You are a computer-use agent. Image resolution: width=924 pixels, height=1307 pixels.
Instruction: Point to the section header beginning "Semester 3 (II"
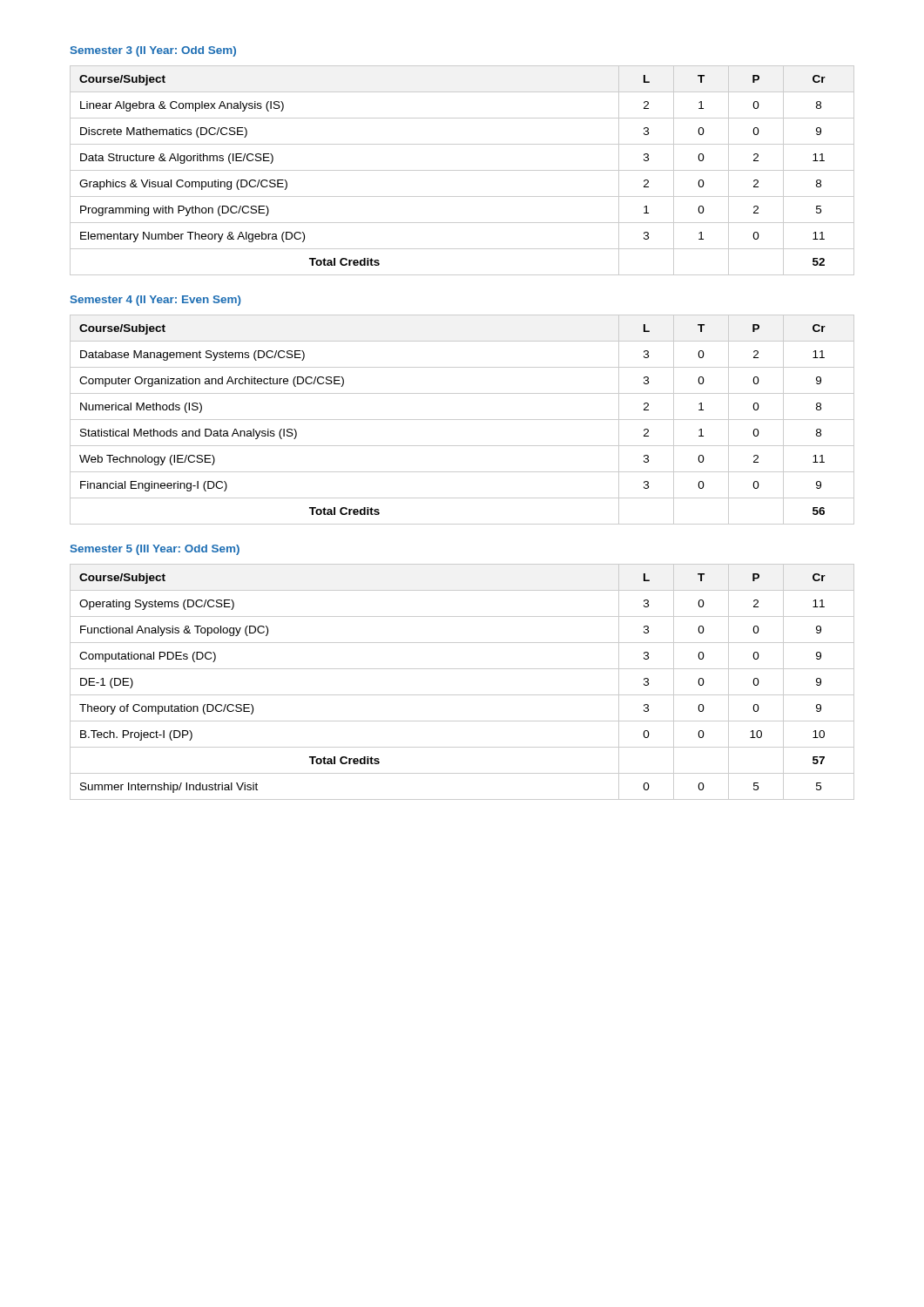pyautogui.click(x=153, y=50)
